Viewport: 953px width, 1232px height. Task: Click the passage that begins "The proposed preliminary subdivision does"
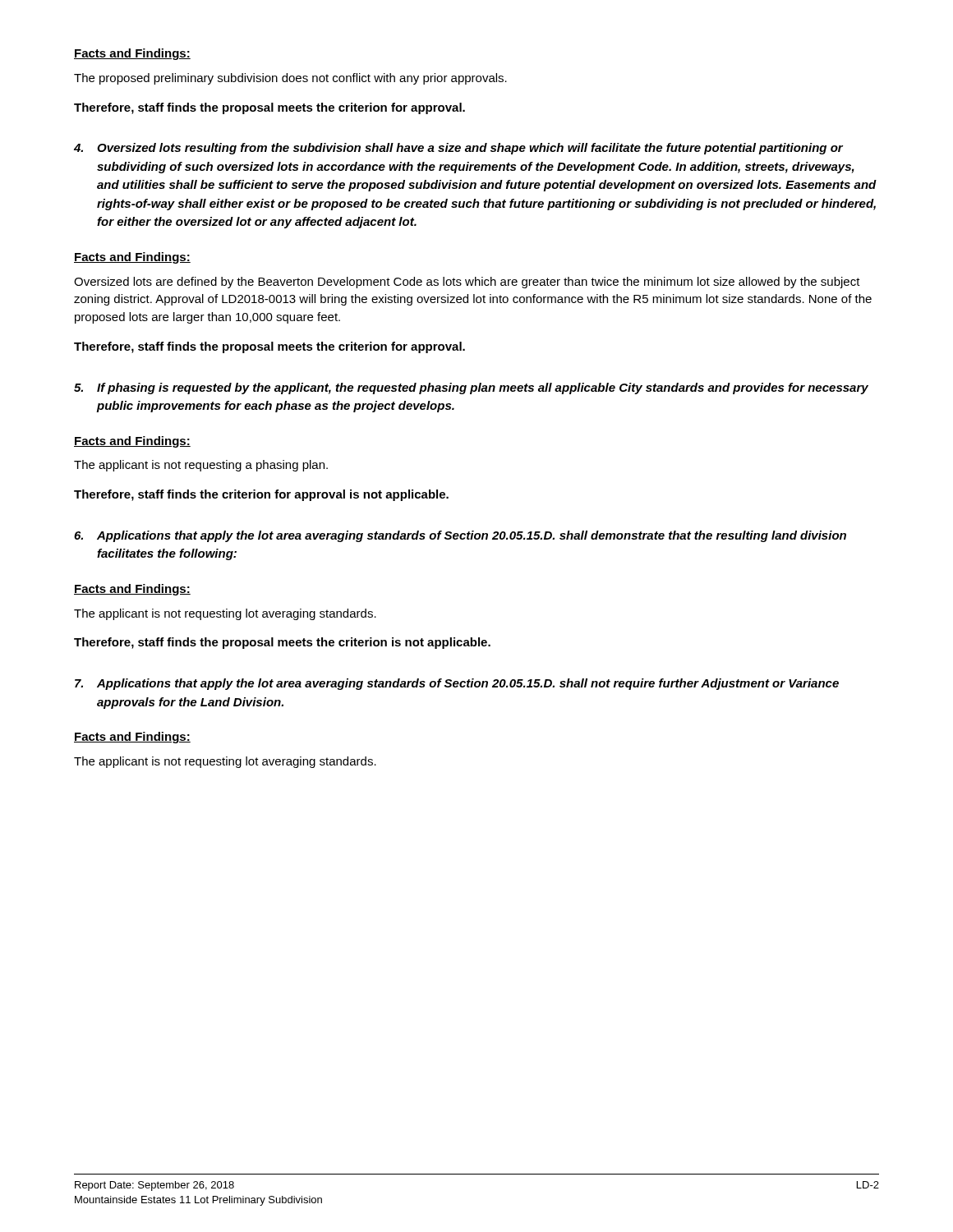pos(291,77)
